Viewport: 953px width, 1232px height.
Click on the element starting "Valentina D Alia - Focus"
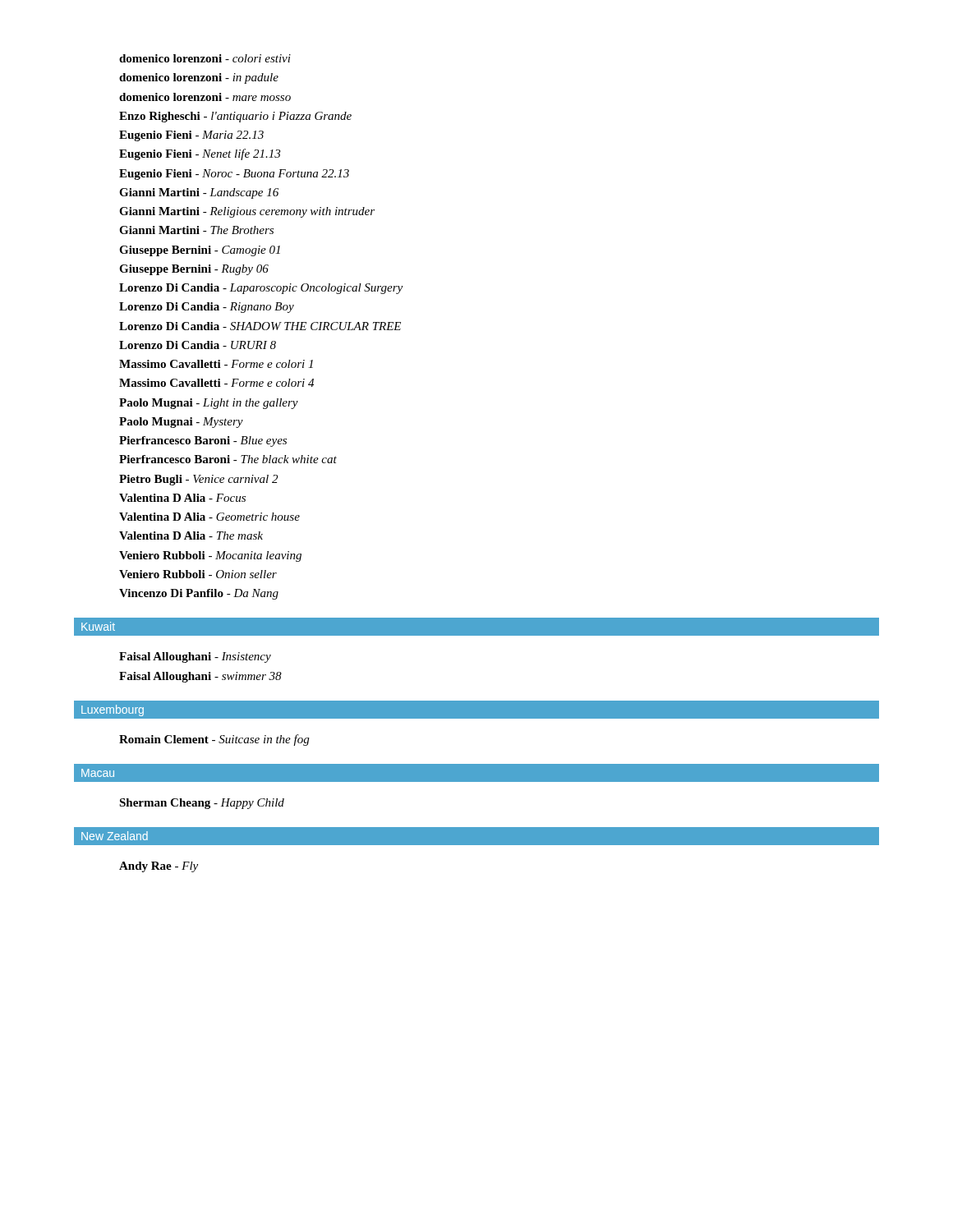tap(183, 498)
